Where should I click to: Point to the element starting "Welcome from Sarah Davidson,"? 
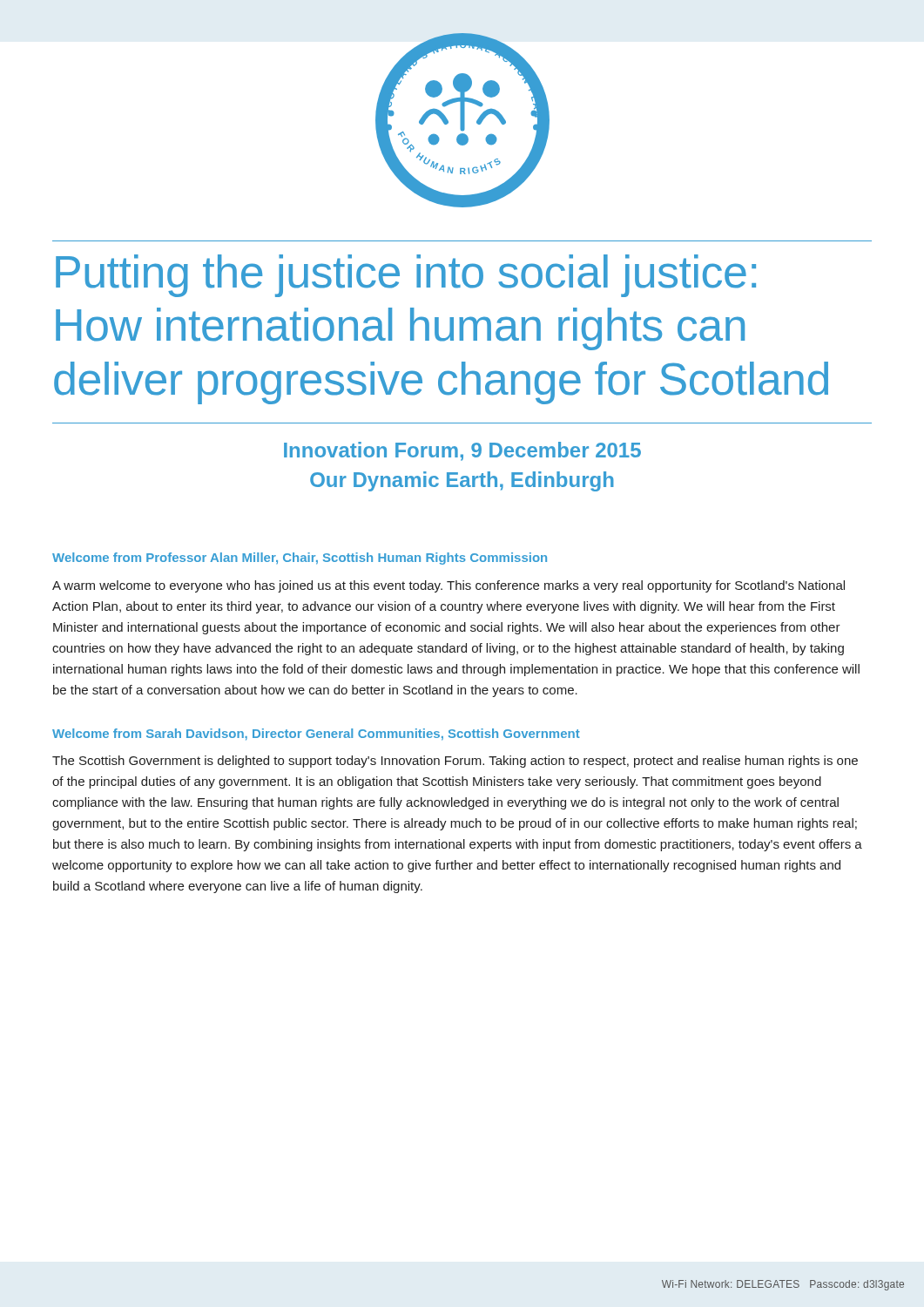(x=462, y=733)
